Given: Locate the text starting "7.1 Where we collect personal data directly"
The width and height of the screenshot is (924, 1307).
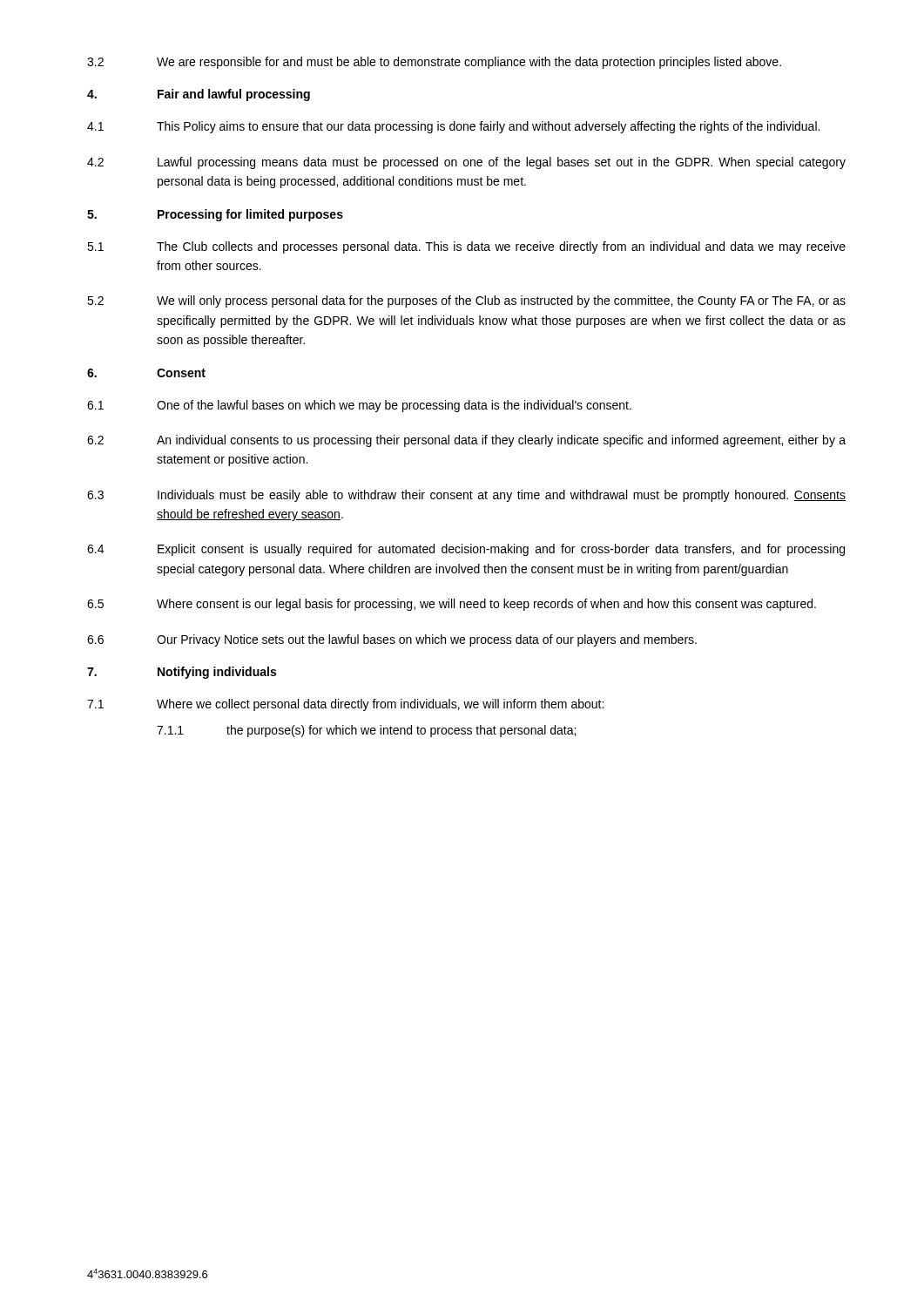Looking at the screenshot, I should [x=466, y=717].
